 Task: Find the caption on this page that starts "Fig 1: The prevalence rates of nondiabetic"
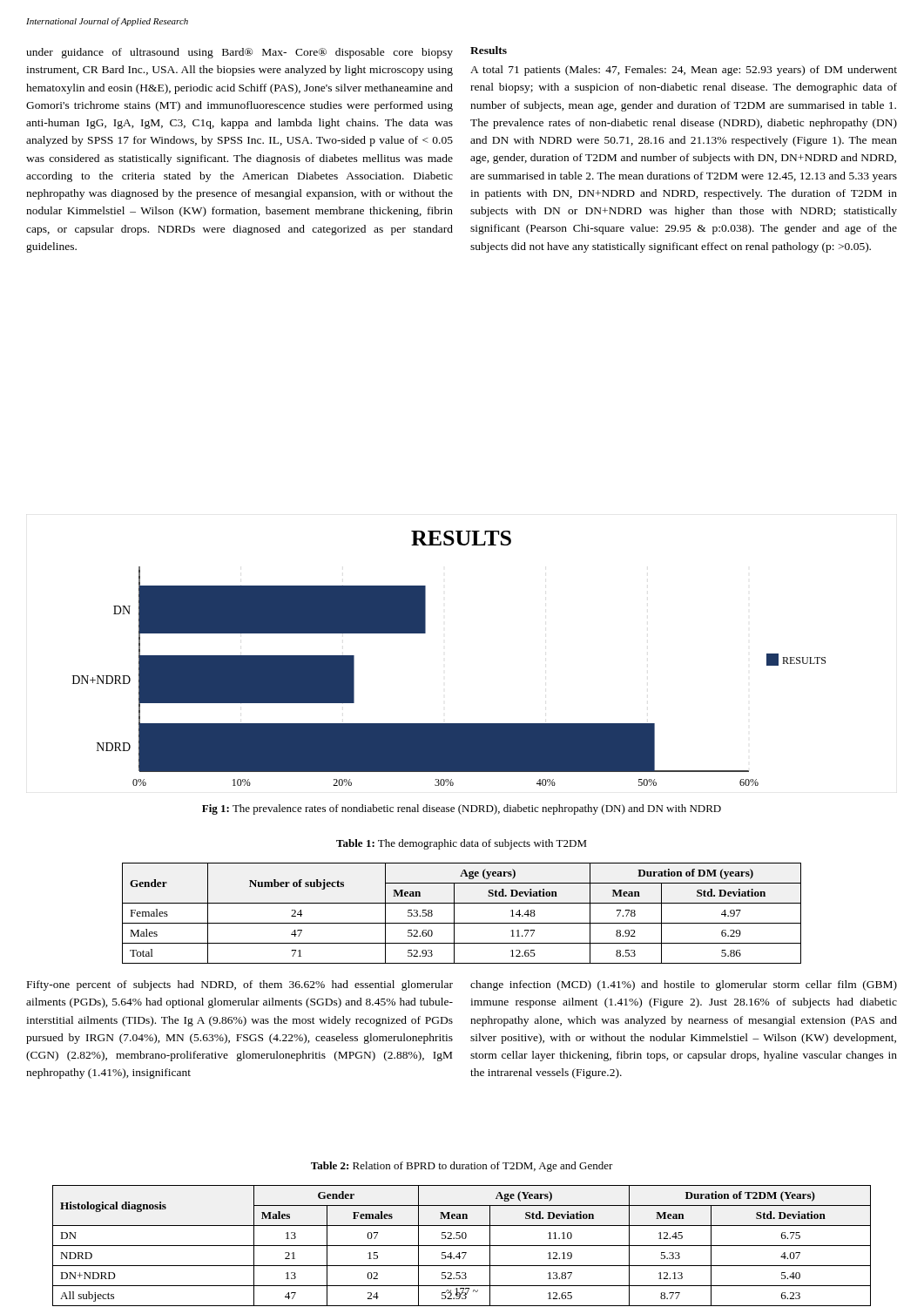pos(462,808)
